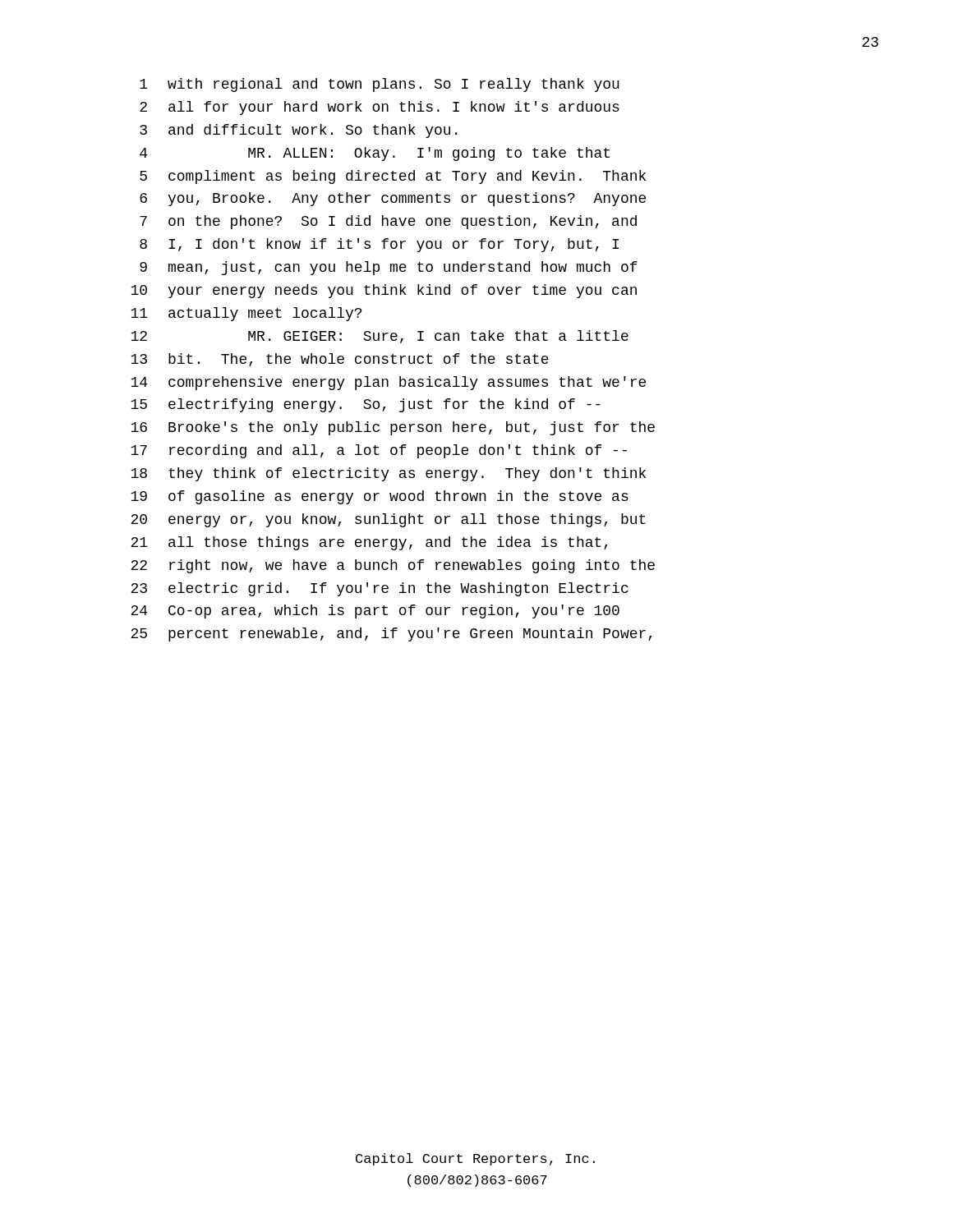Locate the list item that says "3 and difficult work. So thank you."
The width and height of the screenshot is (953, 1232).
click(298, 131)
